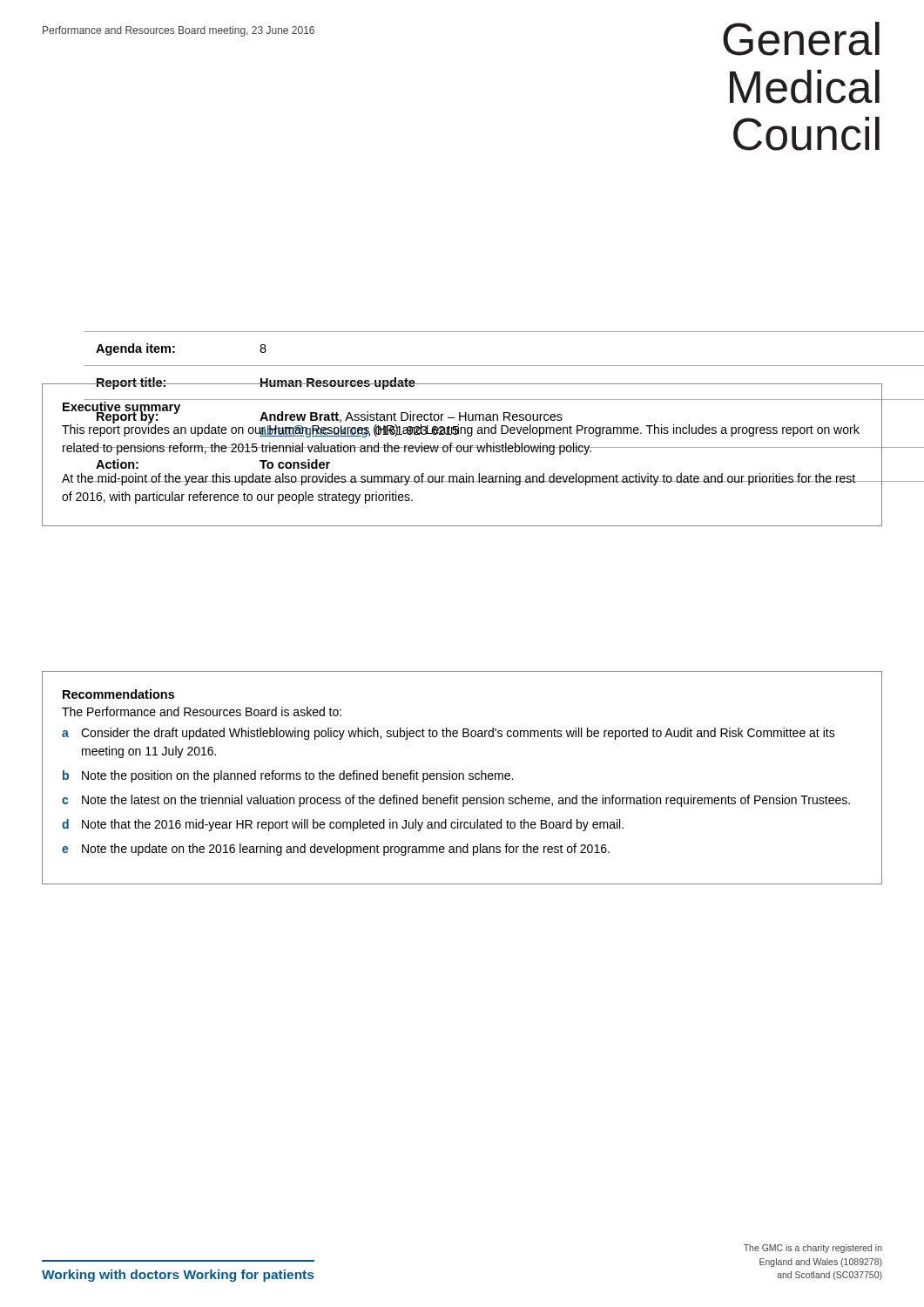Locate the title
924x1307 pixels.
[802, 87]
